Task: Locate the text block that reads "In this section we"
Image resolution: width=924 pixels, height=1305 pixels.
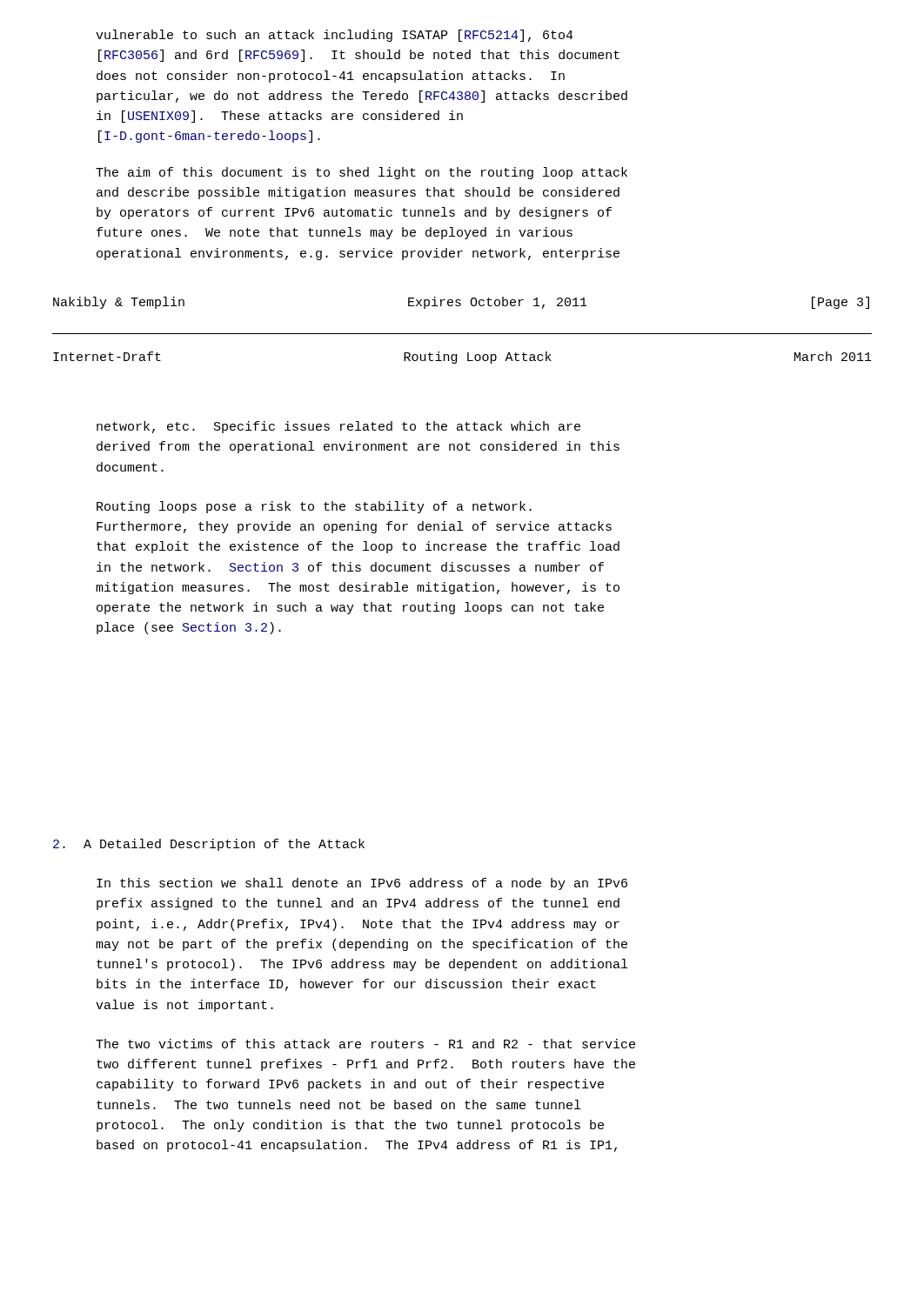Action: pyautogui.click(x=475, y=945)
